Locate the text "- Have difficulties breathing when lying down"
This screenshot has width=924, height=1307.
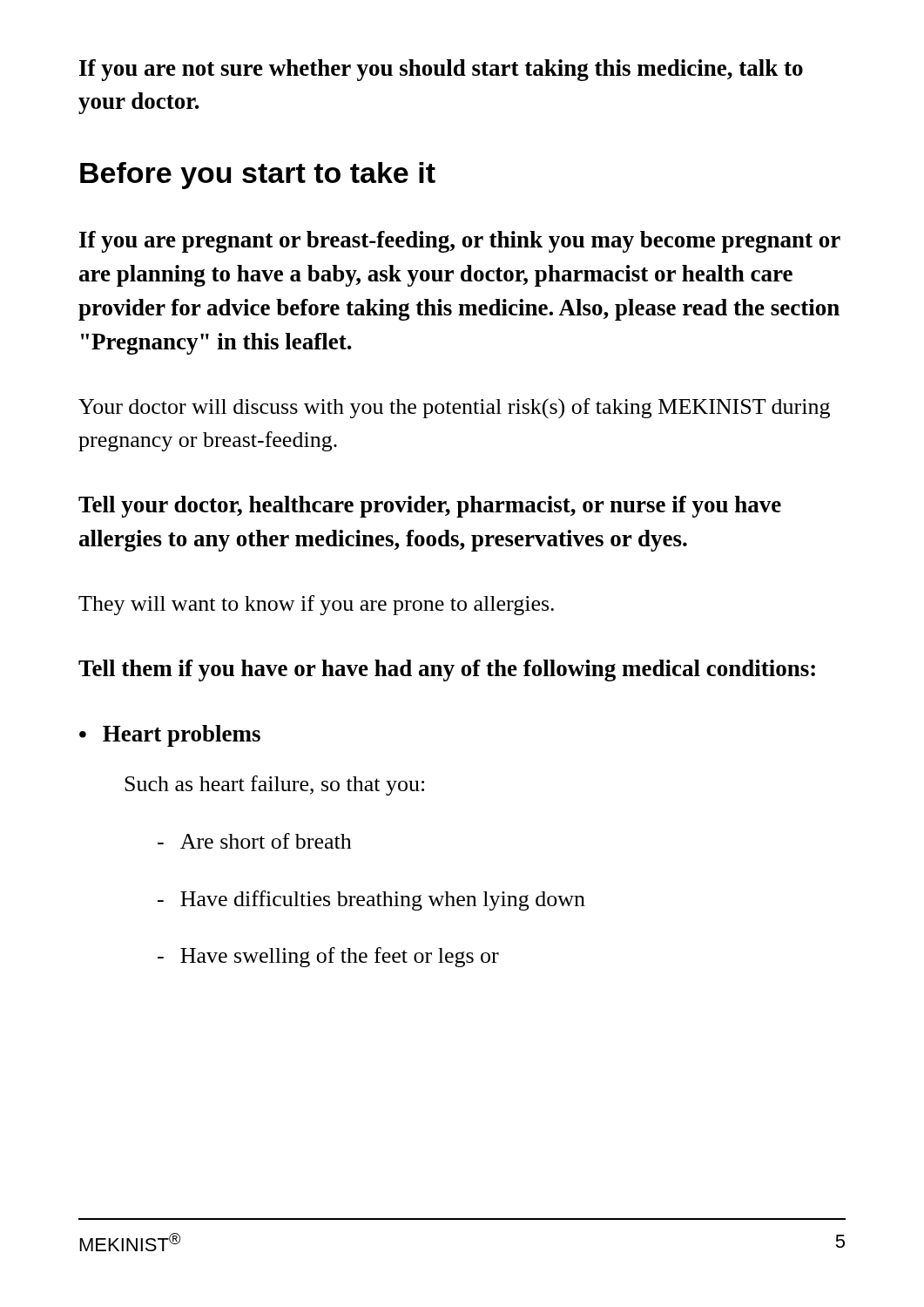click(371, 899)
